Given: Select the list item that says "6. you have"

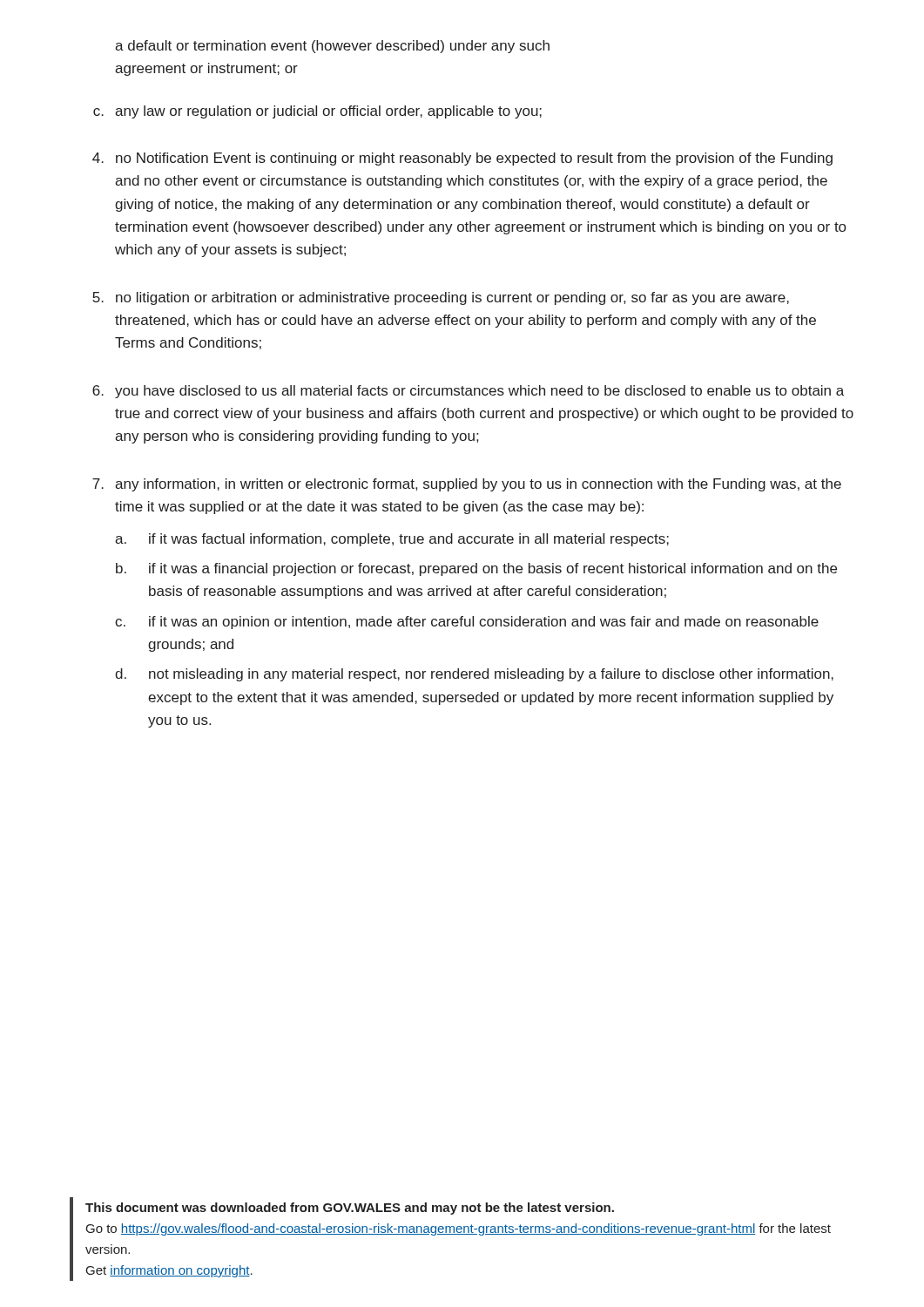Looking at the screenshot, I should 462,414.
